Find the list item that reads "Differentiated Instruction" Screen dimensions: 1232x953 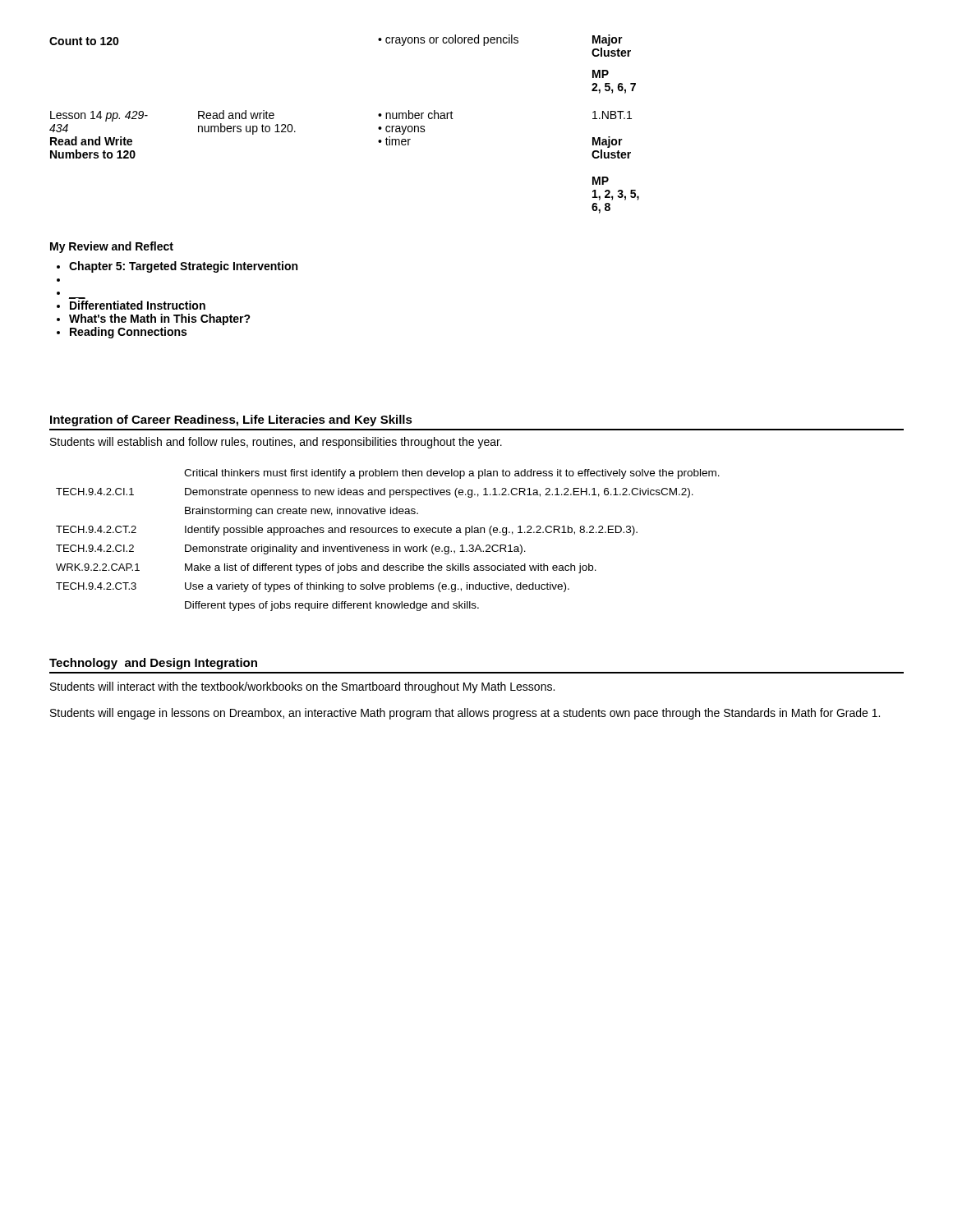pos(137,306)
